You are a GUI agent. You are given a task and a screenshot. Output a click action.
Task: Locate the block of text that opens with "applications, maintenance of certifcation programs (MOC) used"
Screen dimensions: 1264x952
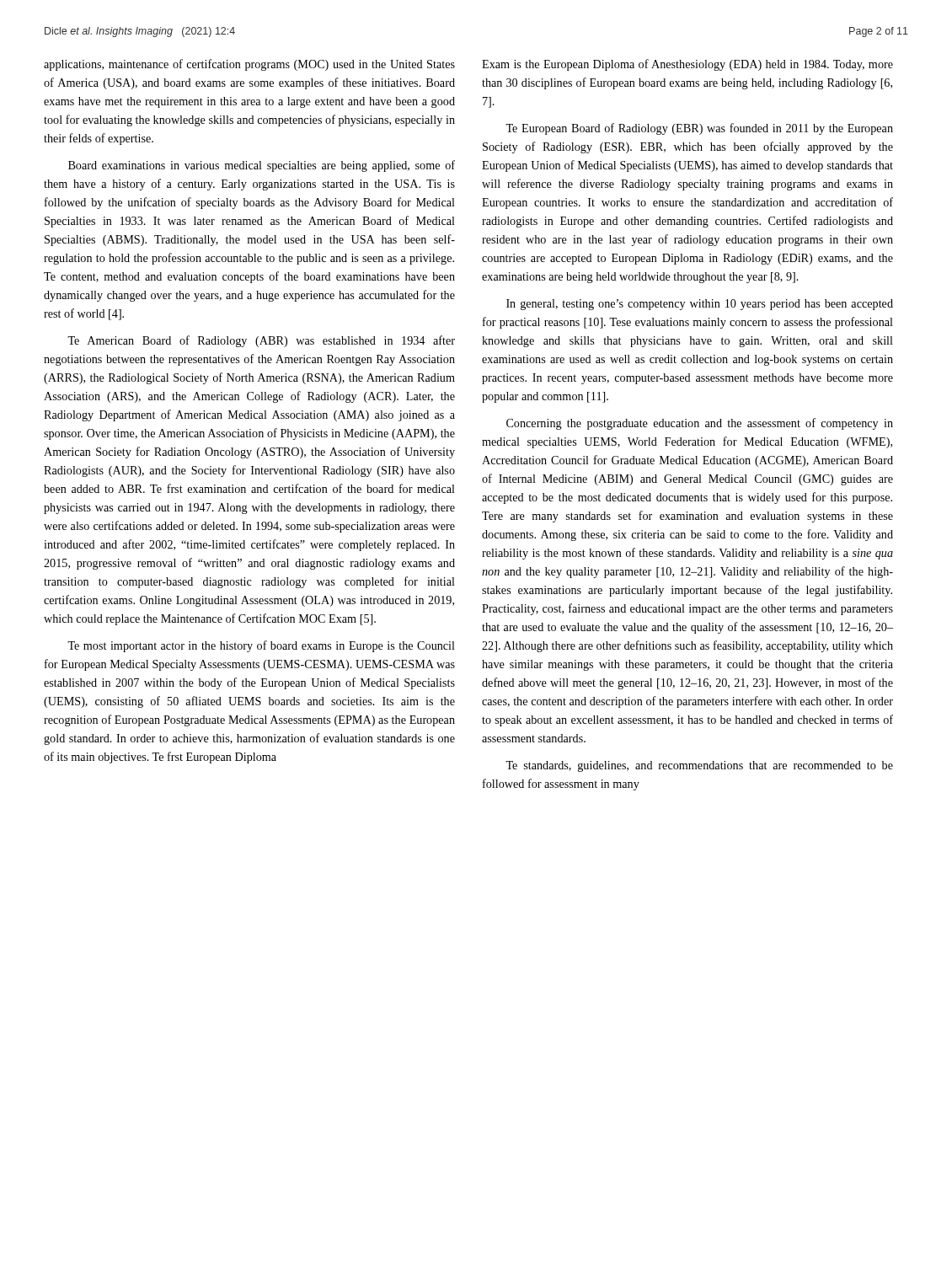(x=249, y=410)
